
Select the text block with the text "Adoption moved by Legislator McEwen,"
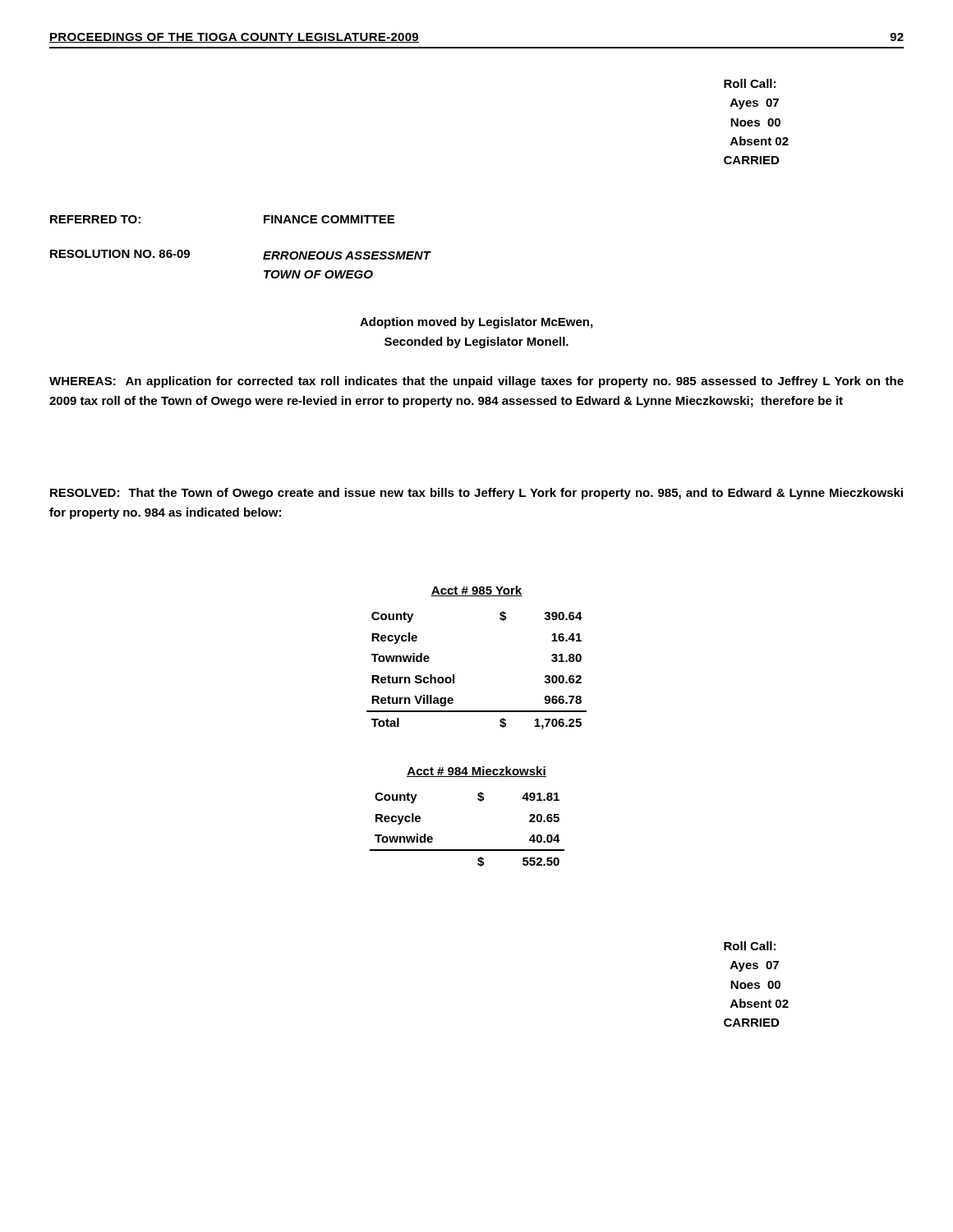coord(476,331)
